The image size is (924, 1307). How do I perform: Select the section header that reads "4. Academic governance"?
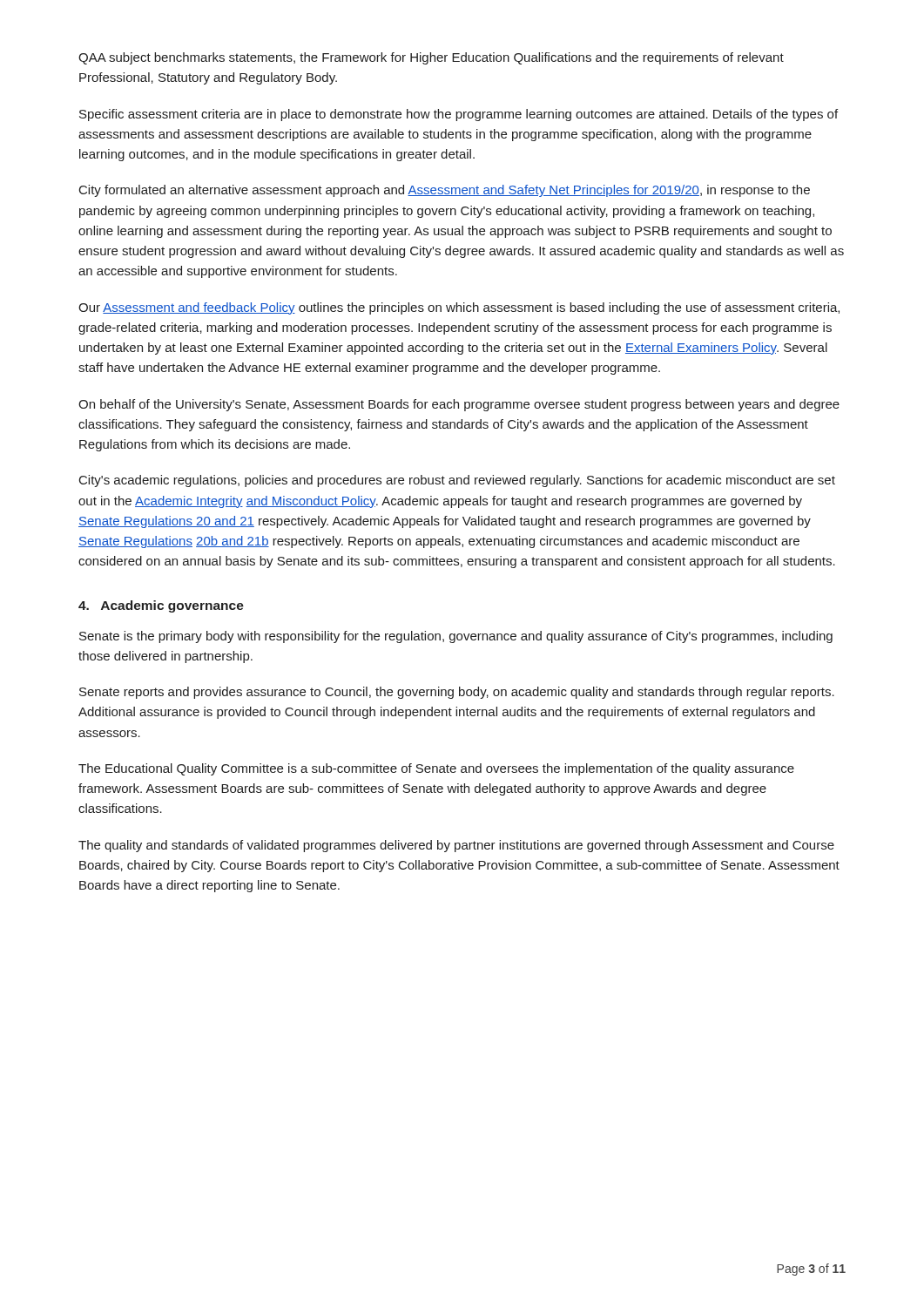pyautogui.click(x=161, y=605)
